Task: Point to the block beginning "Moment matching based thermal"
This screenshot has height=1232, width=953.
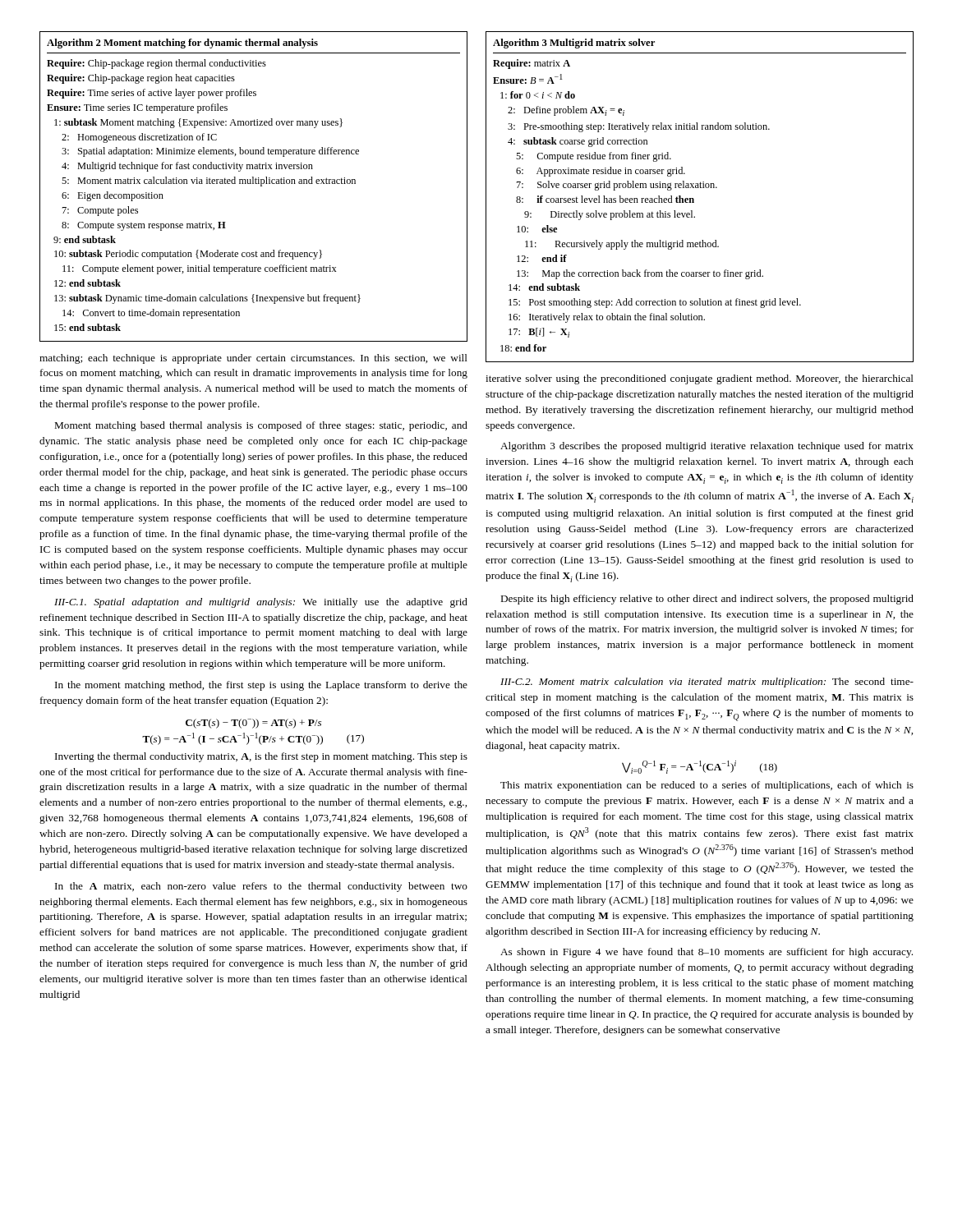Action: [x=253, y=503]
